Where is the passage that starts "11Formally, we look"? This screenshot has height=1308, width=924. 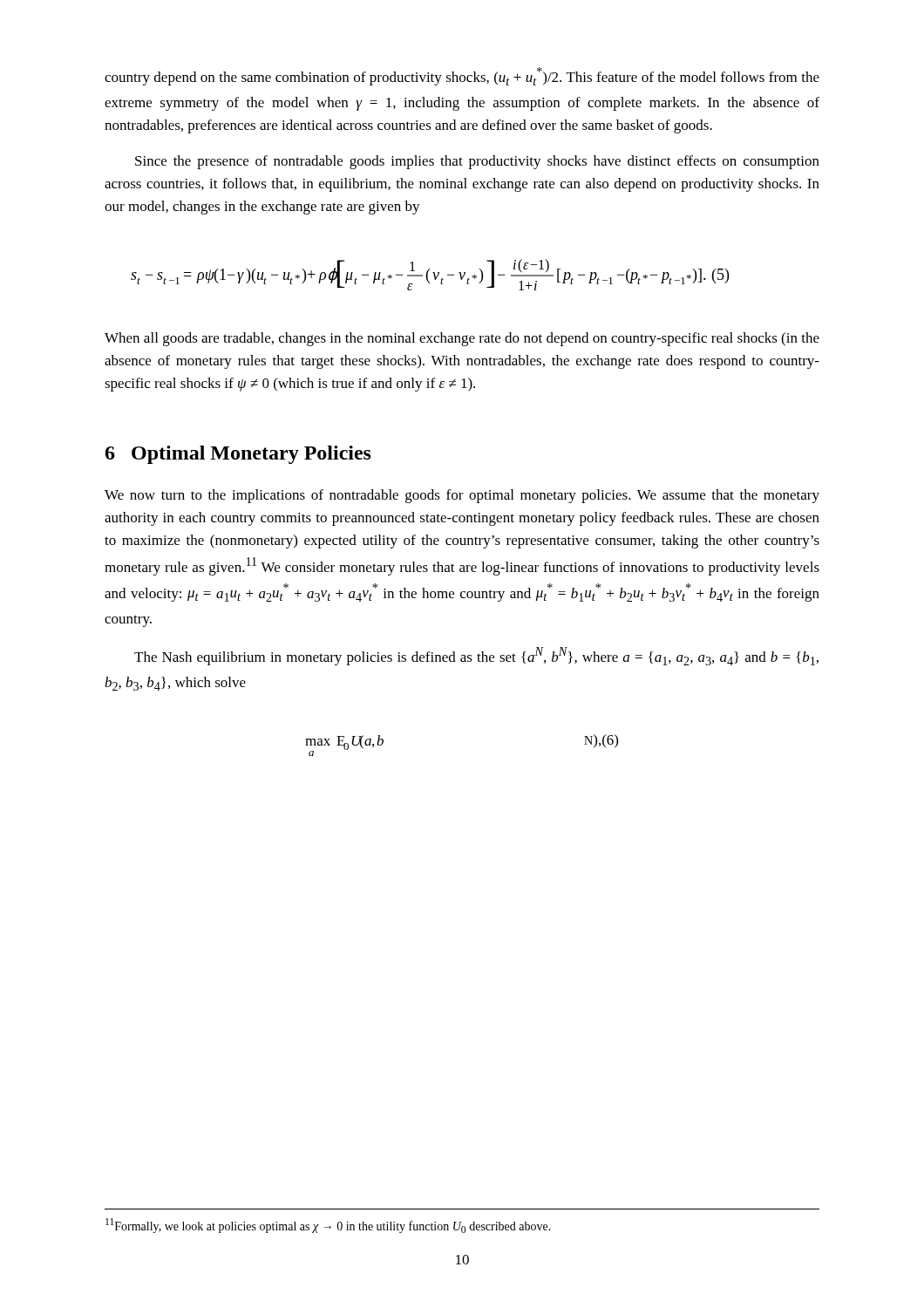tap(328, 1226)
